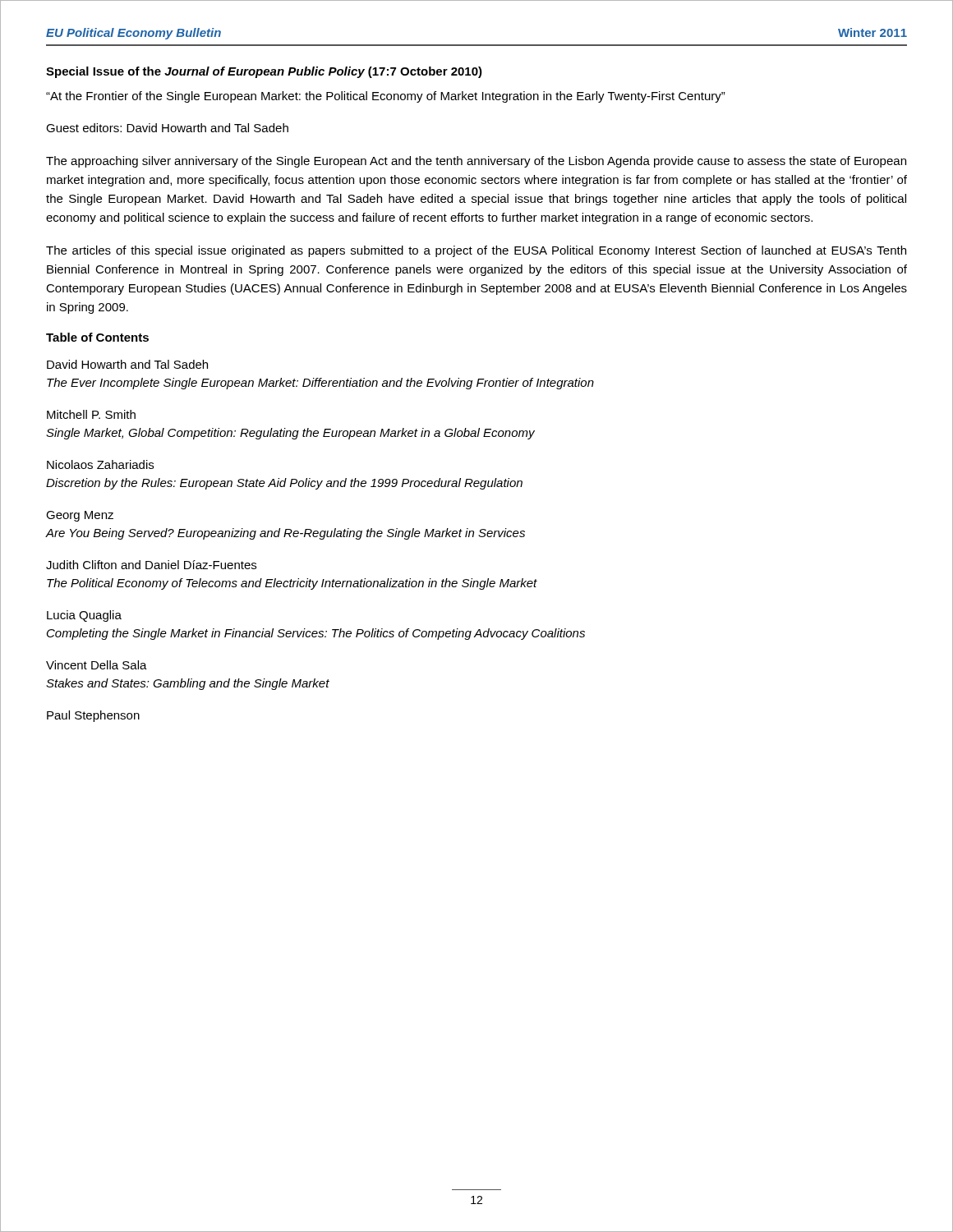Locate the text block with the text "“At the Frontier of the"
The height and width of the screenshot is (1232, 953).
(x=386, y=96)
